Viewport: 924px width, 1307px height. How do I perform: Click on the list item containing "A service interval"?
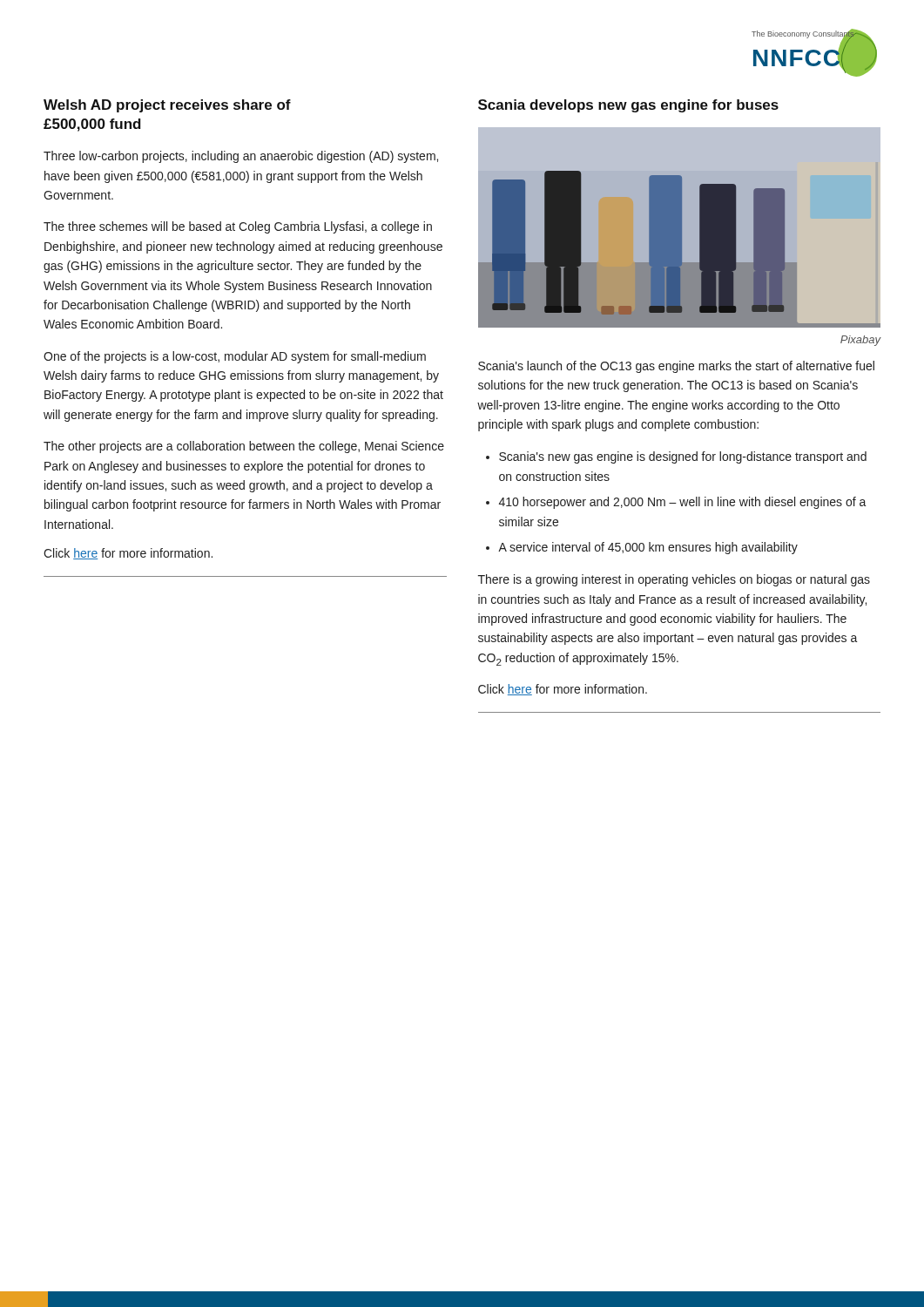click(679, 548)
